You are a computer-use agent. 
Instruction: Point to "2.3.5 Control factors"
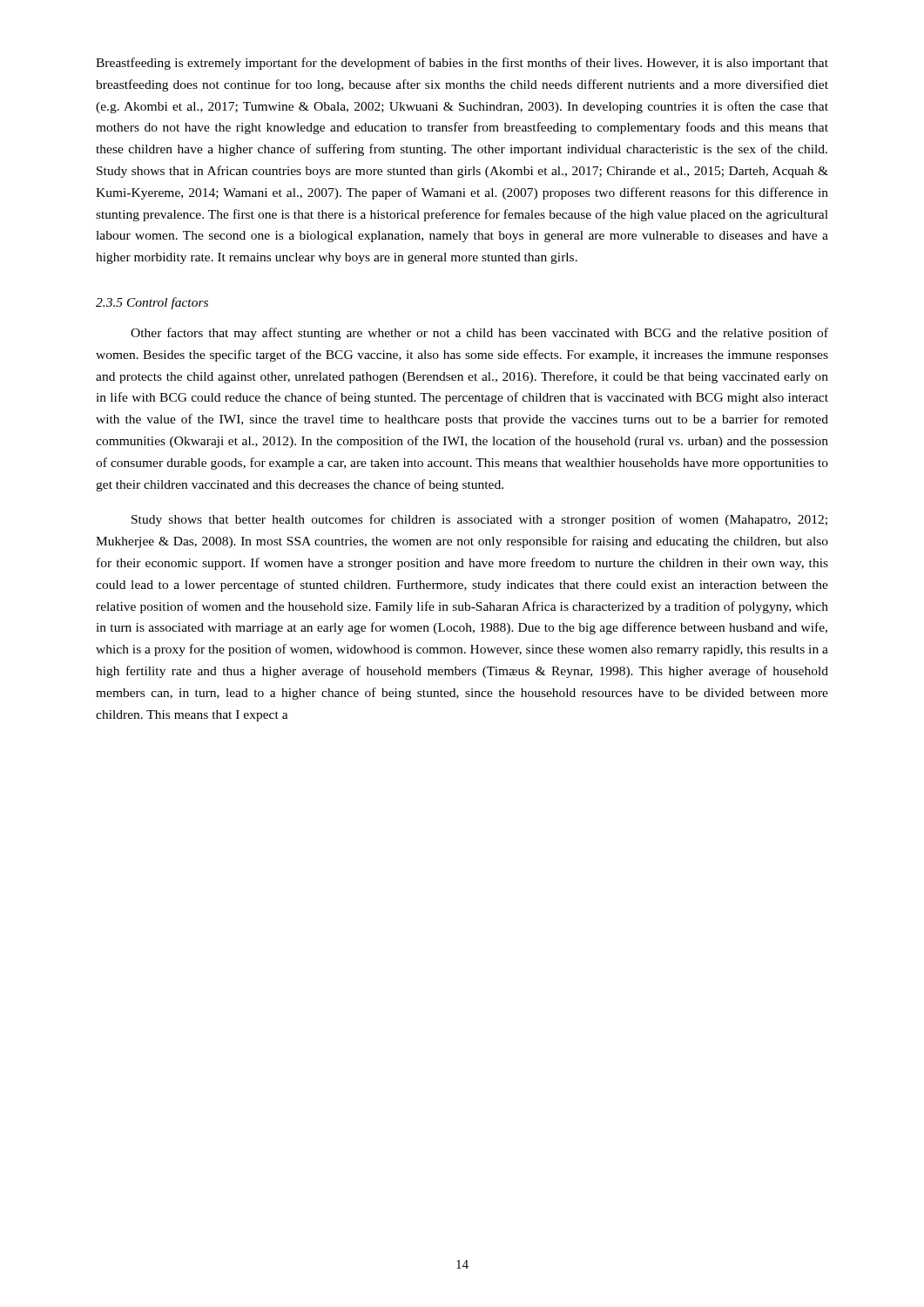tap(152, 302)
